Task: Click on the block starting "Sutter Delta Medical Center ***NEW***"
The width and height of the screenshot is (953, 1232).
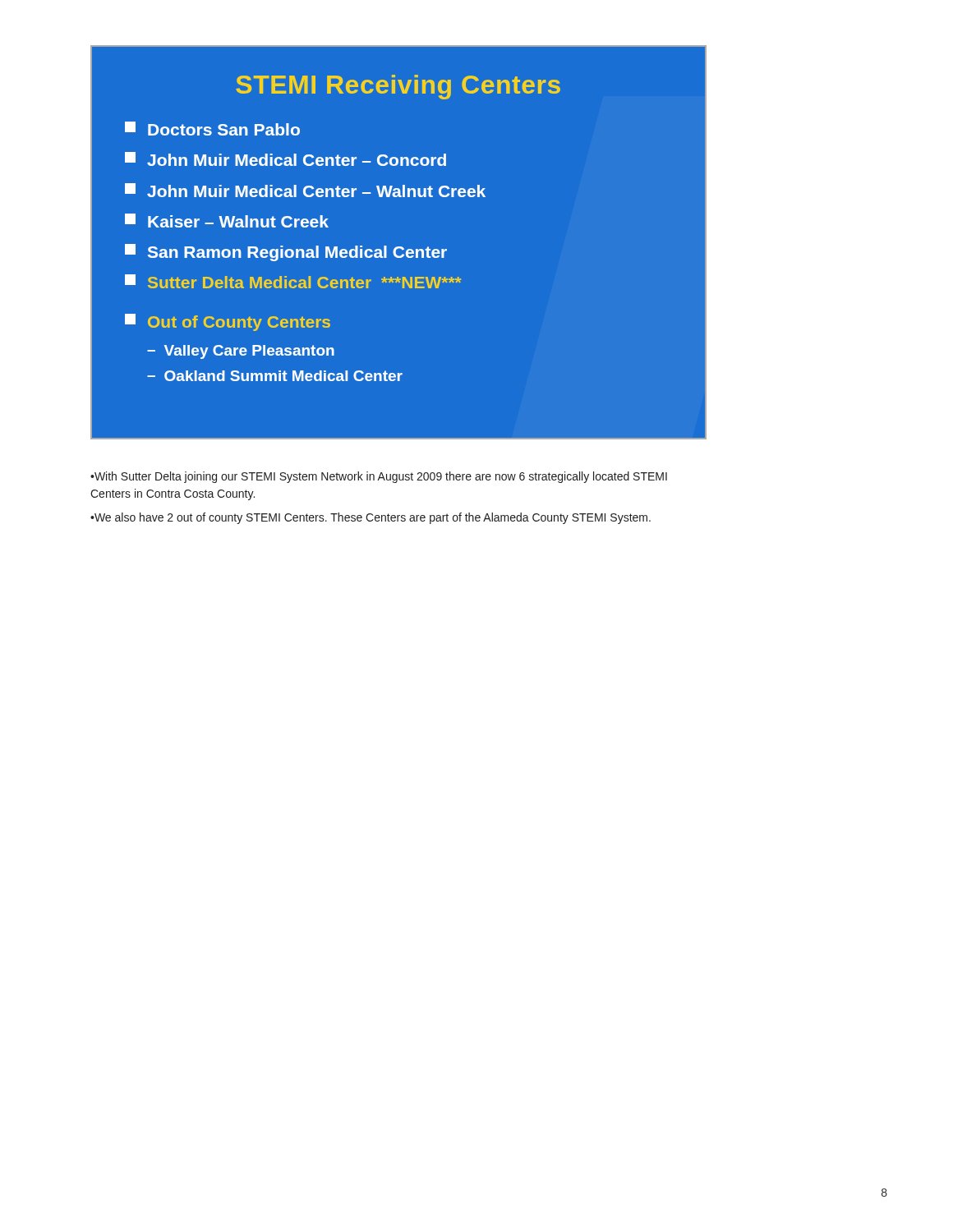Action: (x=293, y=283)
